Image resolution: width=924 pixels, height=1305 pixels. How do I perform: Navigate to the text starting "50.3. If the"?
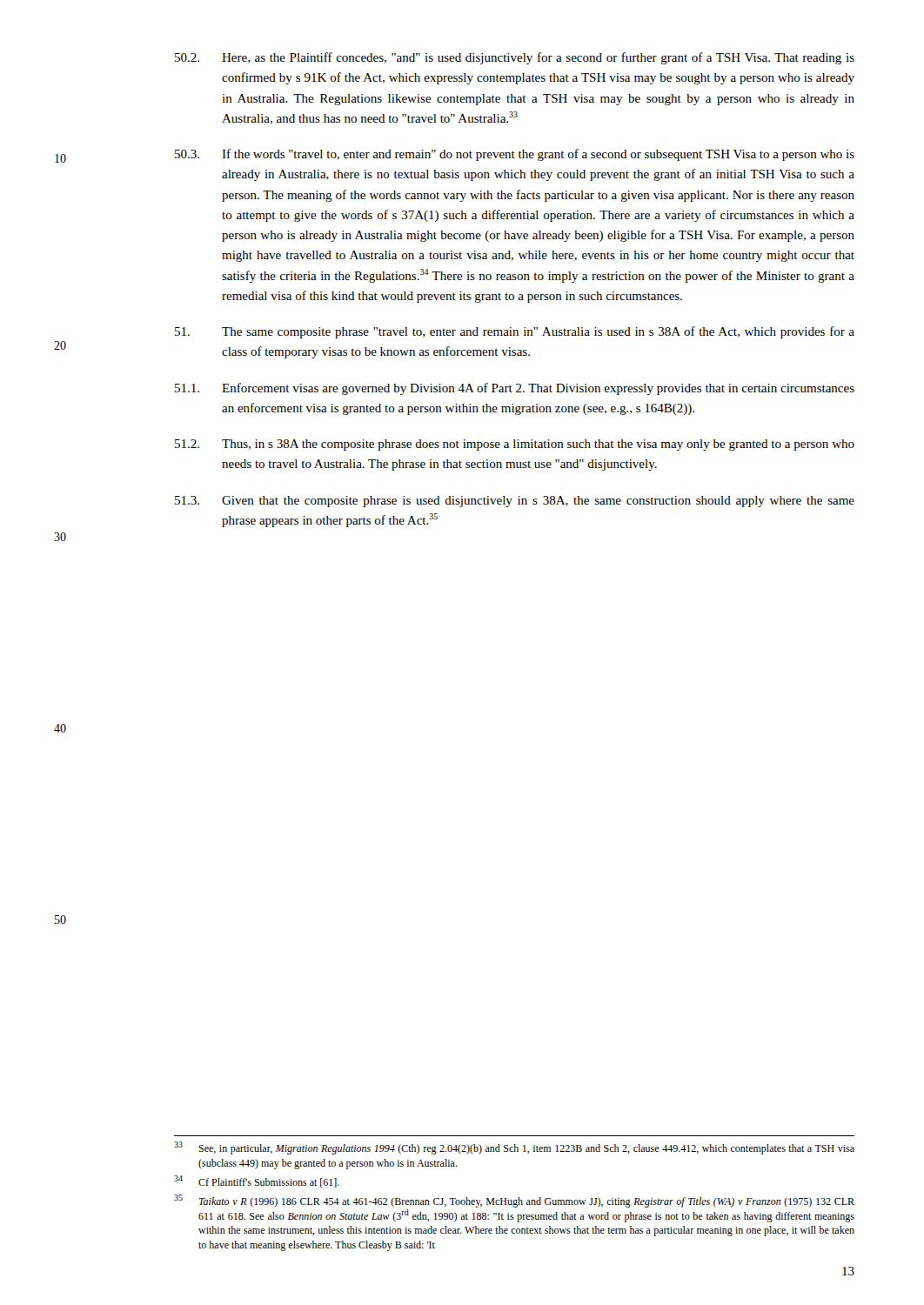click(x=514, y=225)
